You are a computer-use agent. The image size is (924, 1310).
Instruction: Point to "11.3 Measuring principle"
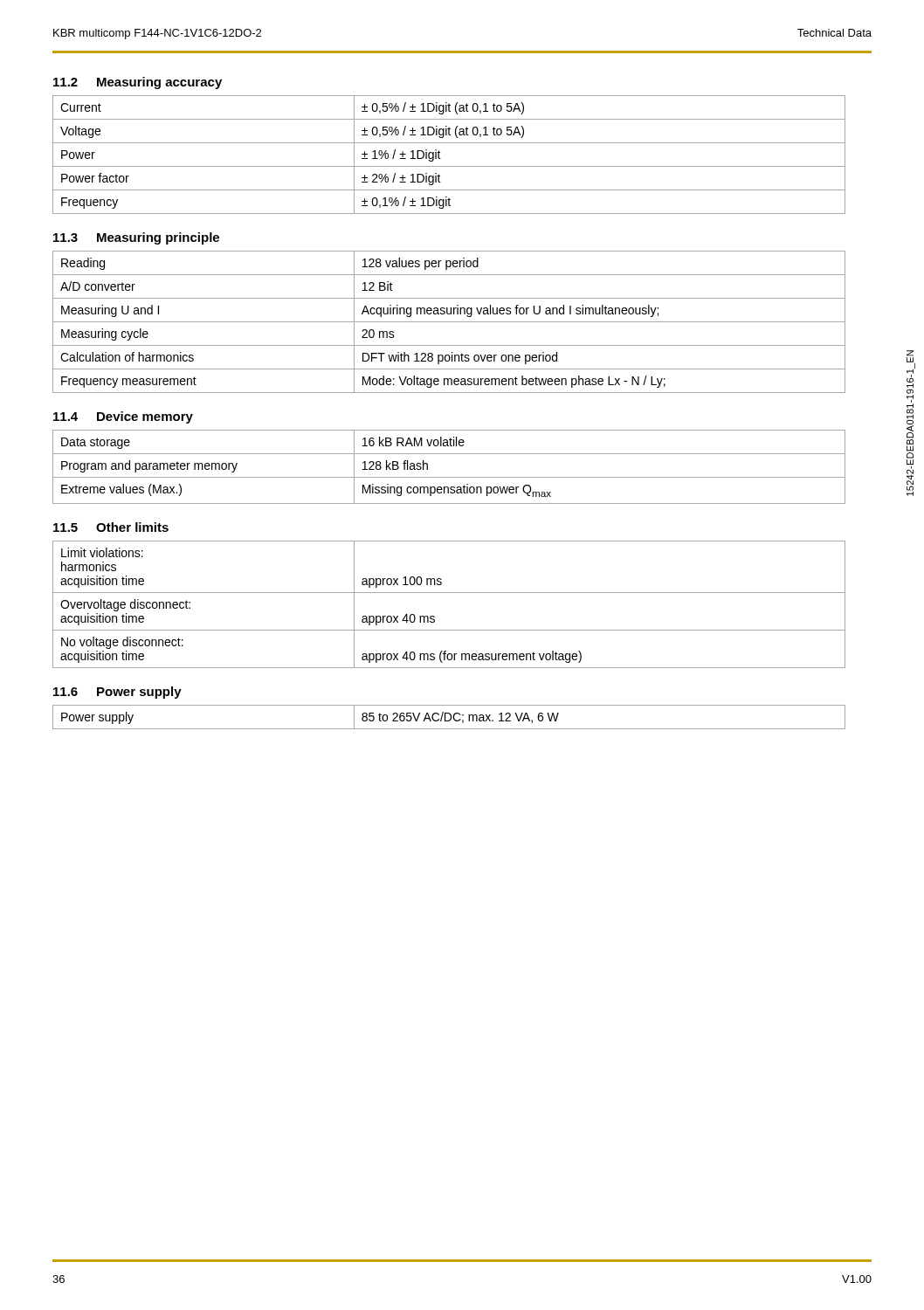point(136,237)
